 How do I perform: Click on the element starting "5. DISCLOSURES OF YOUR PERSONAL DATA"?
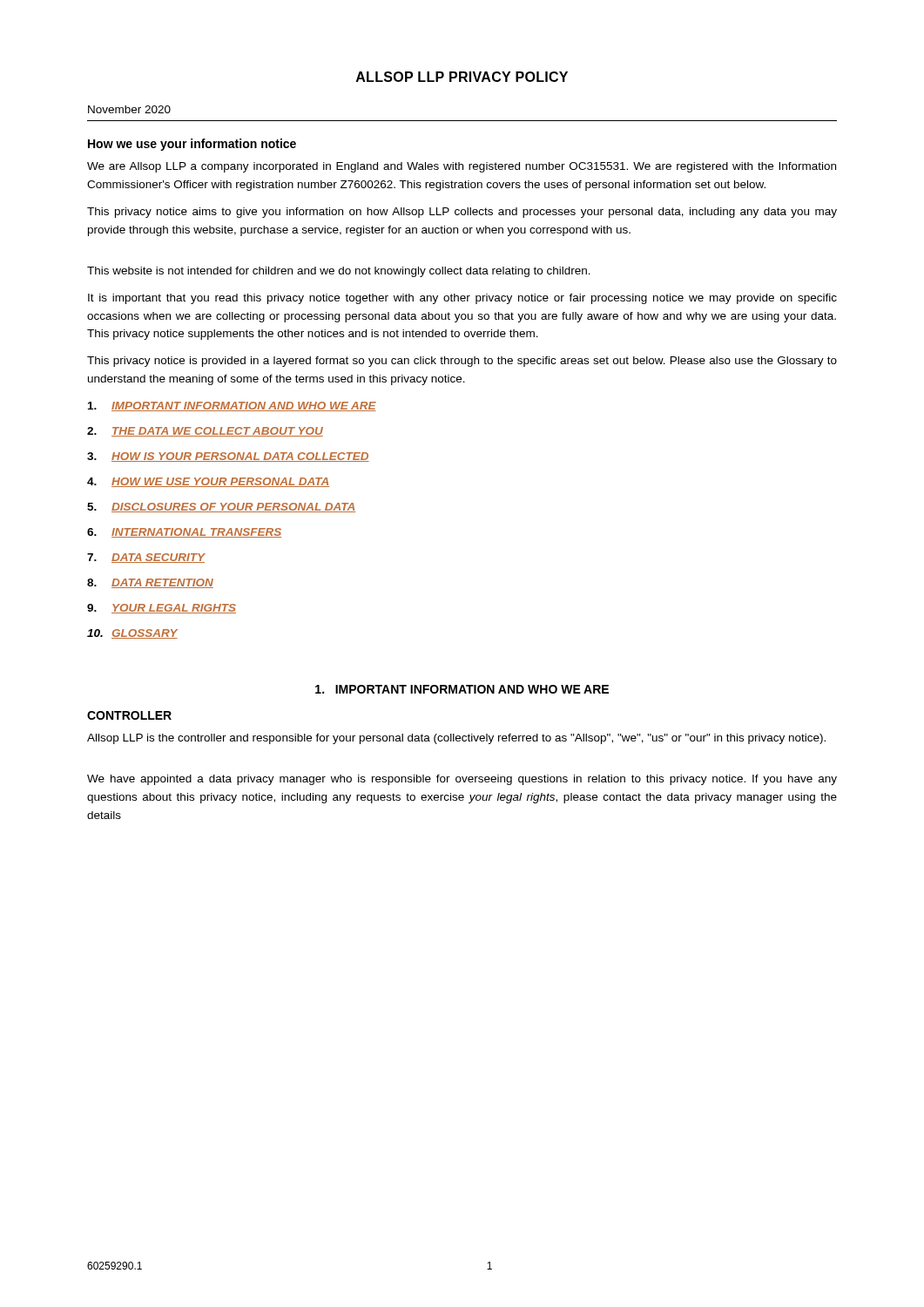click(221, 507)
